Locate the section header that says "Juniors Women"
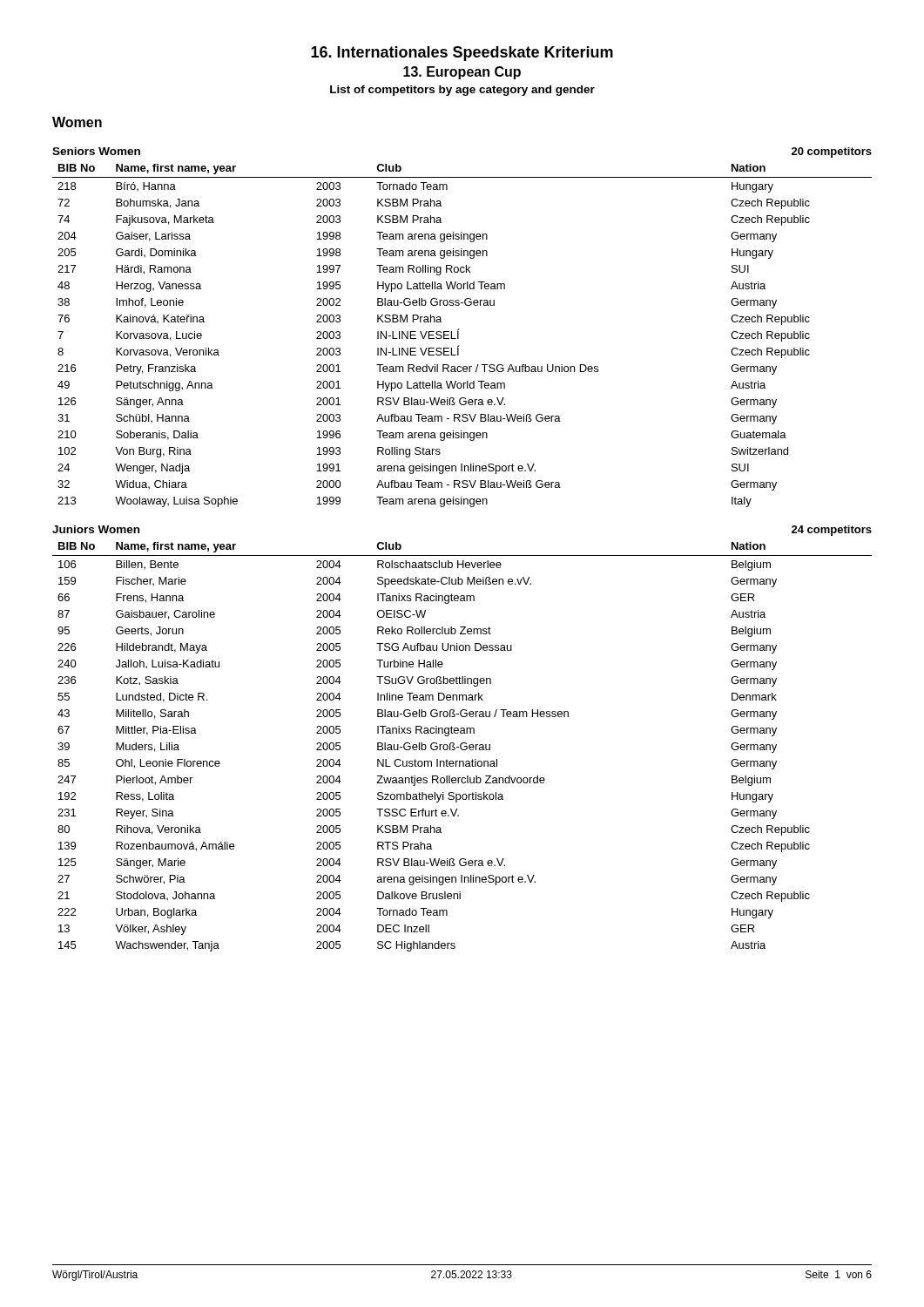 (96, 529)
